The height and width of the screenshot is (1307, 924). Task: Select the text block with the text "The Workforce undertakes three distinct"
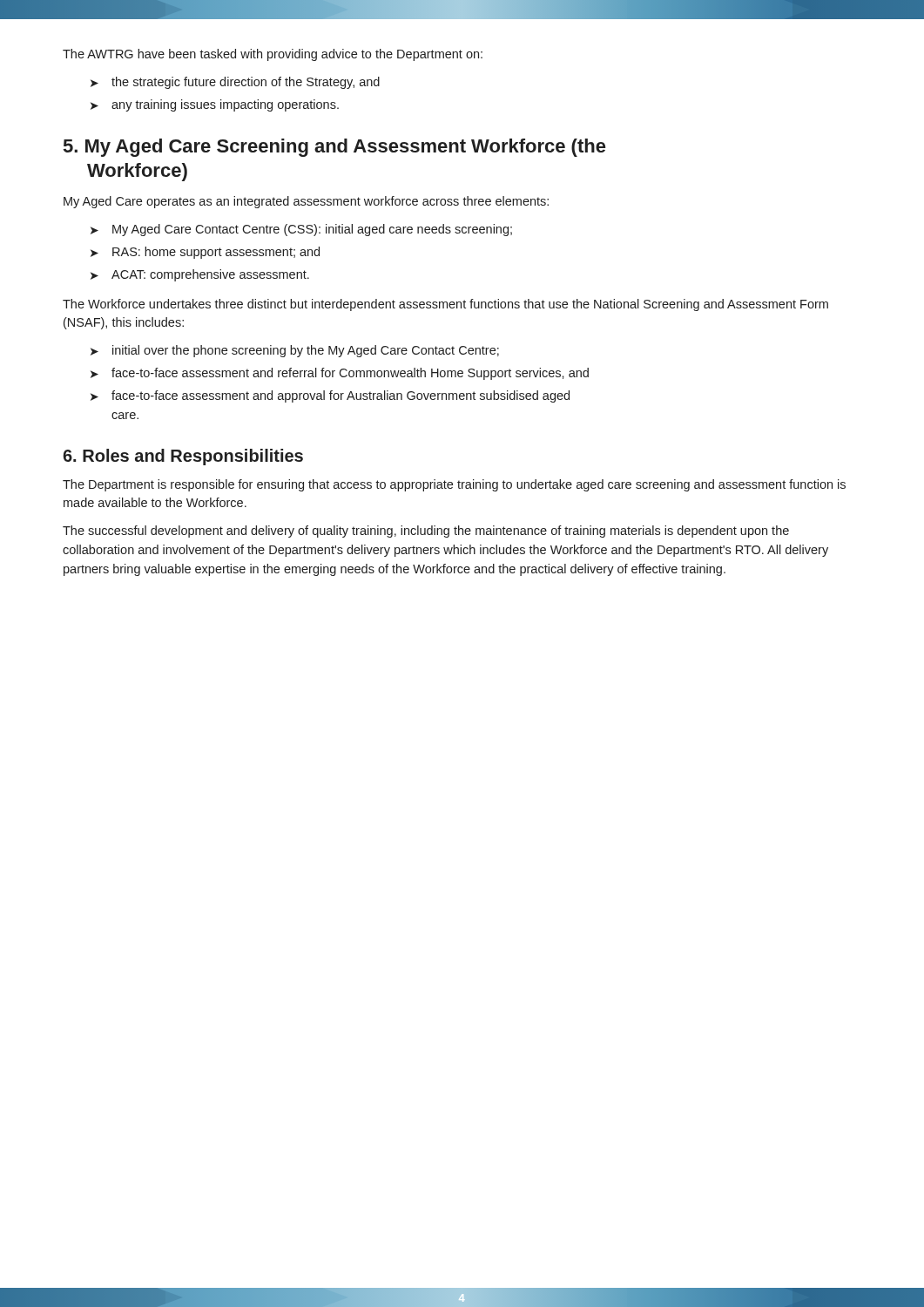click(446, 313)
